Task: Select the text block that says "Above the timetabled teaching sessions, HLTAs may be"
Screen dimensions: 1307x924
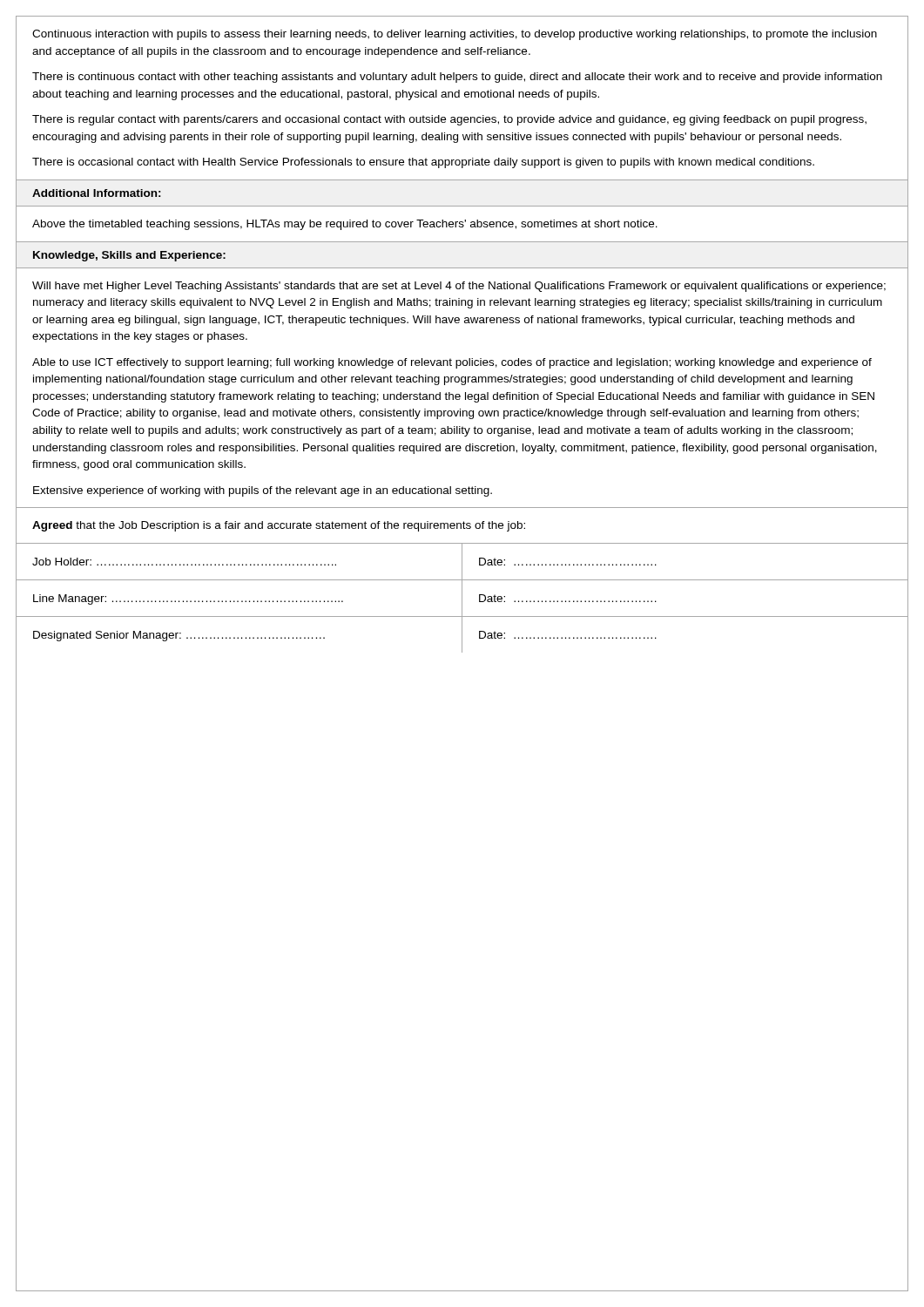Action: pos(462,224)
